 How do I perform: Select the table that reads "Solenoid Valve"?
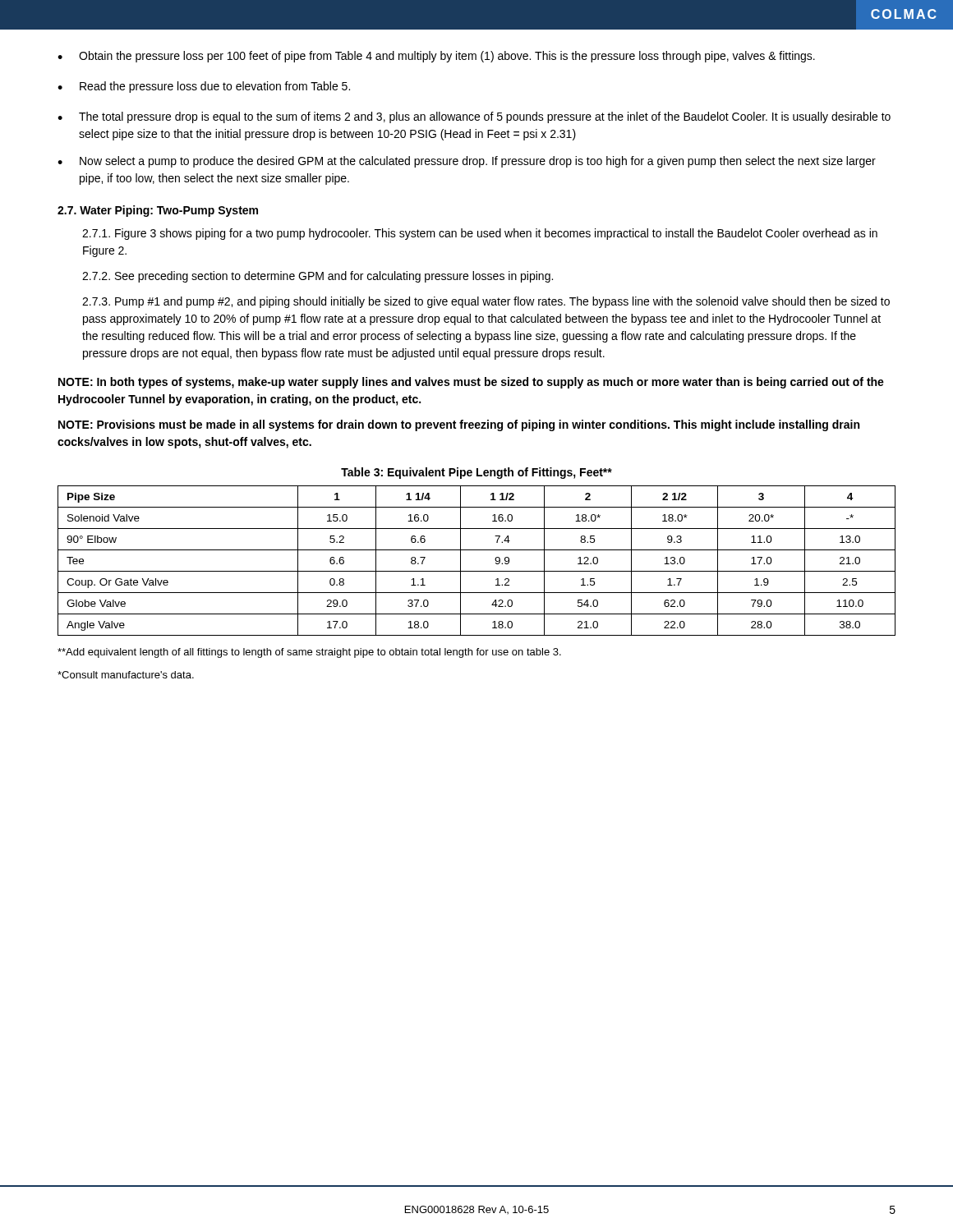coord(476,561)
